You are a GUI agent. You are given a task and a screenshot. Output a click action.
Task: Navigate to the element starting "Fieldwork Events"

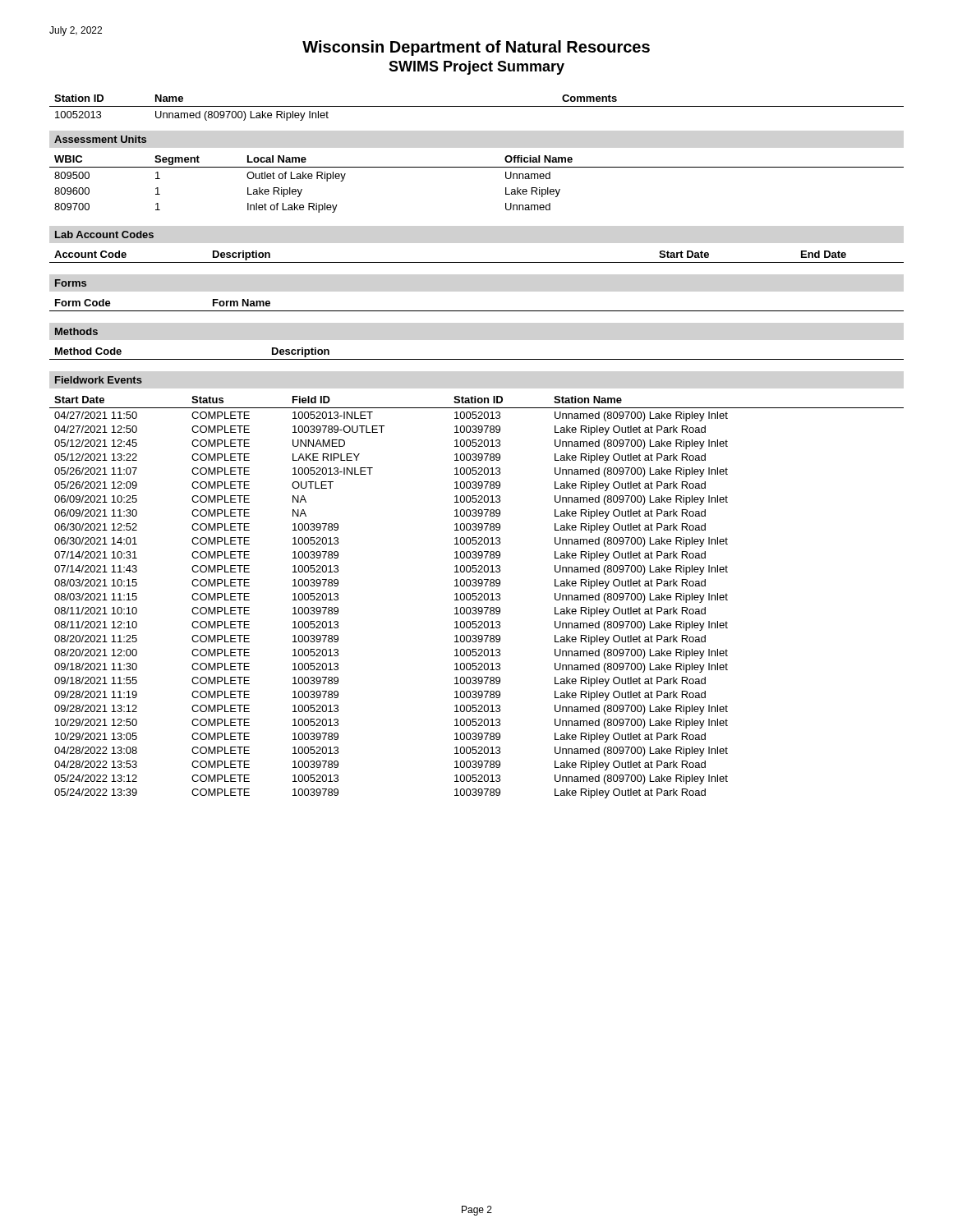pyautogui.click(x=98, y=380)
